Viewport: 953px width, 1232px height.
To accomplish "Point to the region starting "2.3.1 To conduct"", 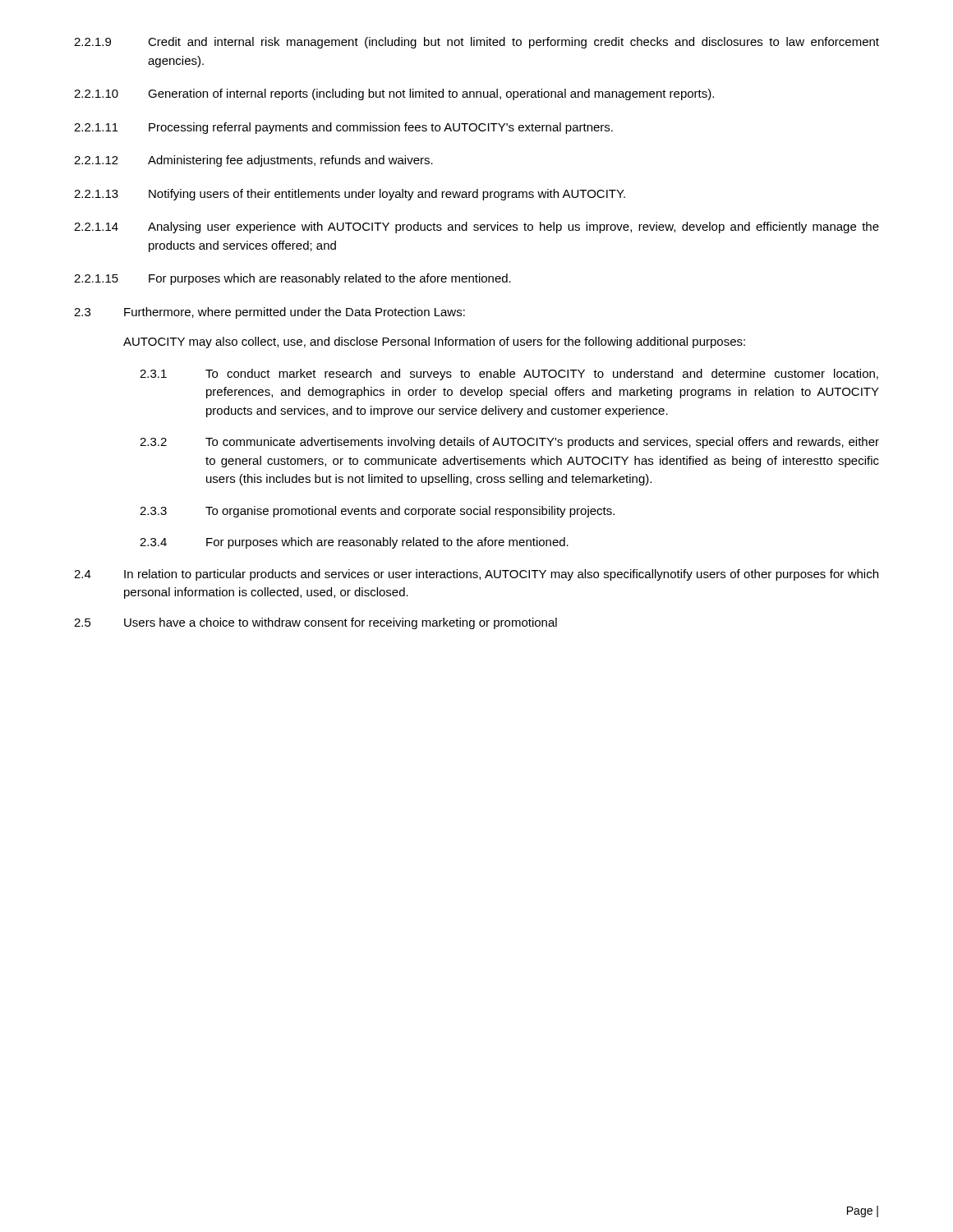I will pos(509,392).
